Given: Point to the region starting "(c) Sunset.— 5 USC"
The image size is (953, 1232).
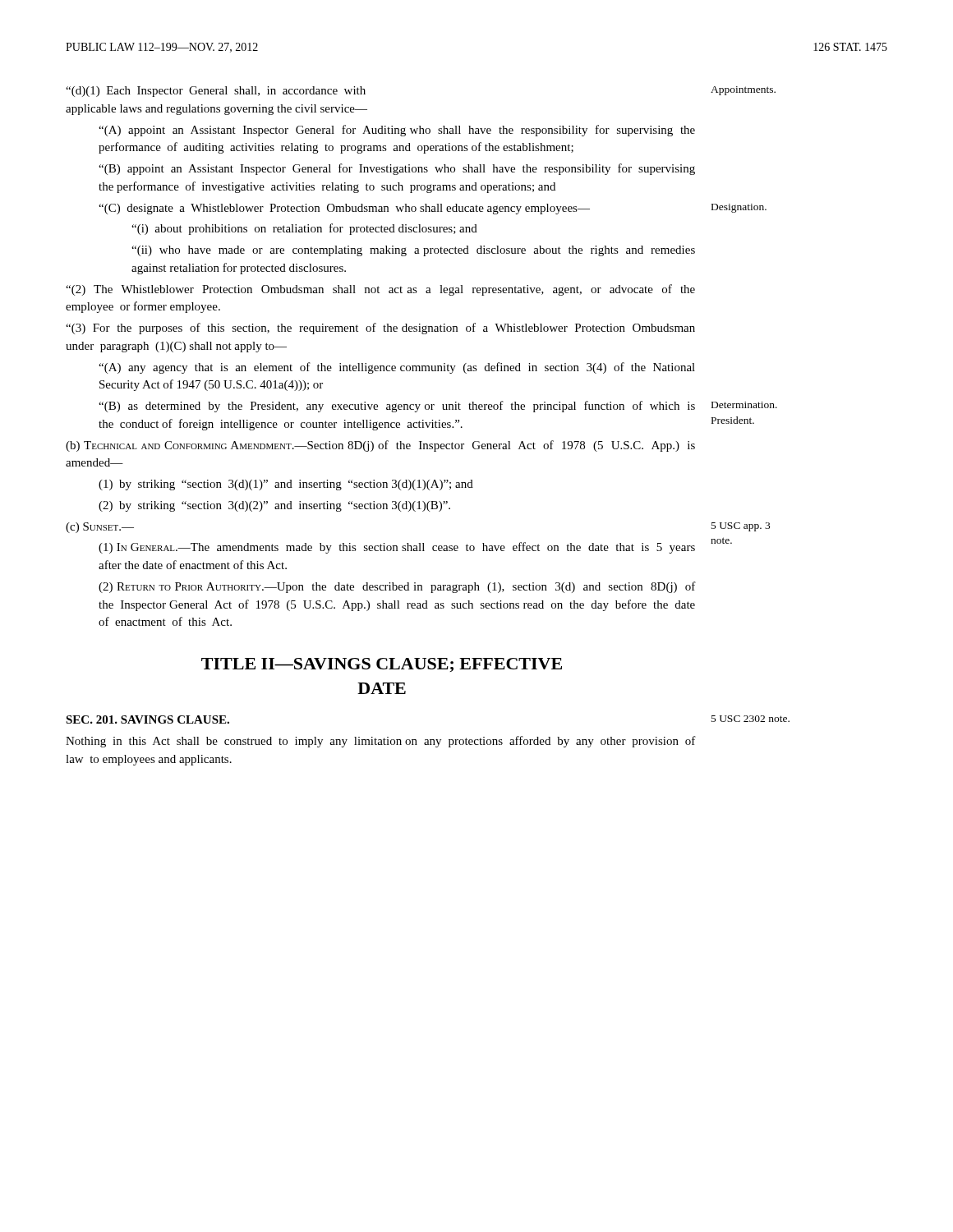Looking at the screenshot, I should [100, 528].
